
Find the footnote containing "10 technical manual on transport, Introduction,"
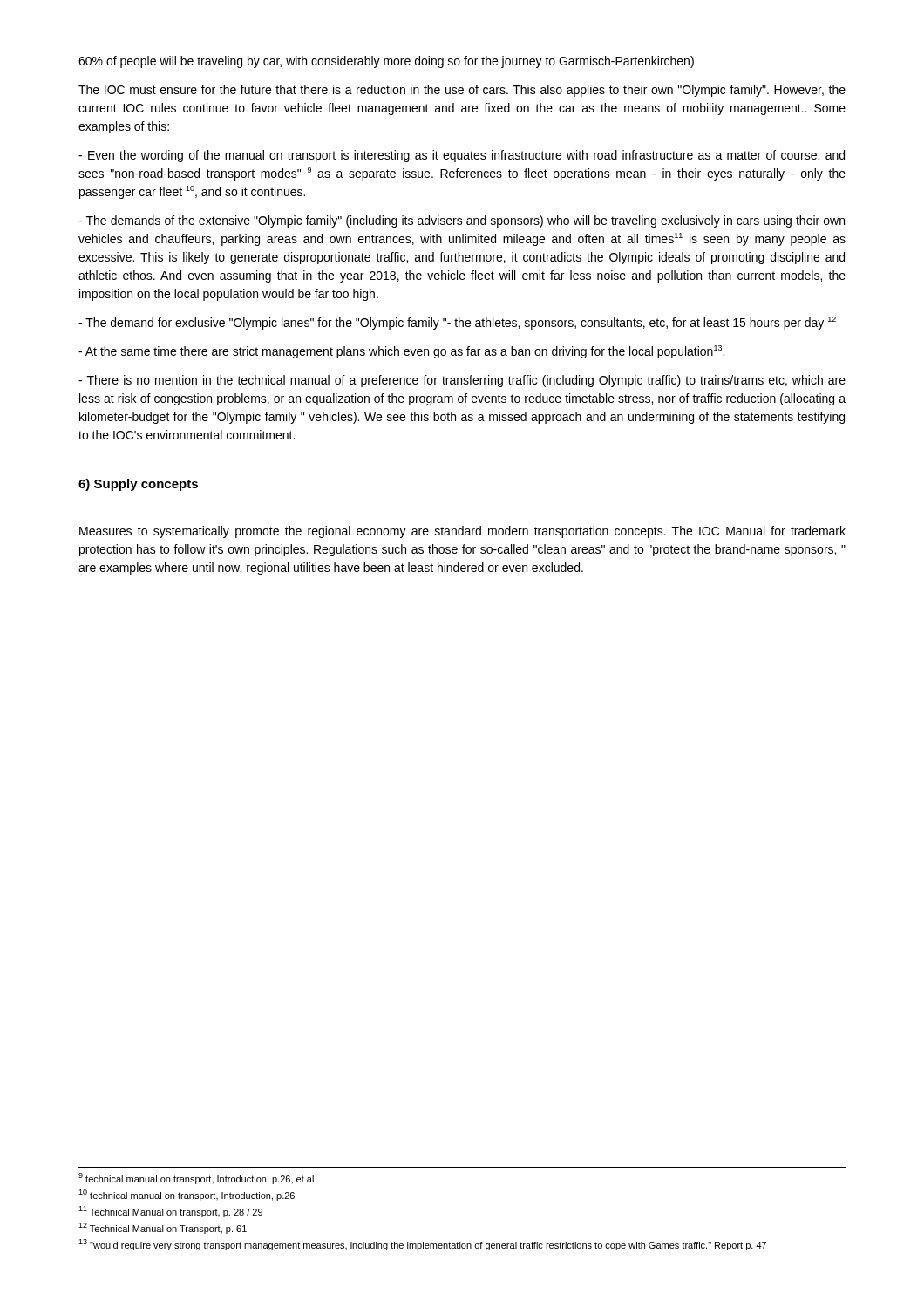[x=187, y=1195]
